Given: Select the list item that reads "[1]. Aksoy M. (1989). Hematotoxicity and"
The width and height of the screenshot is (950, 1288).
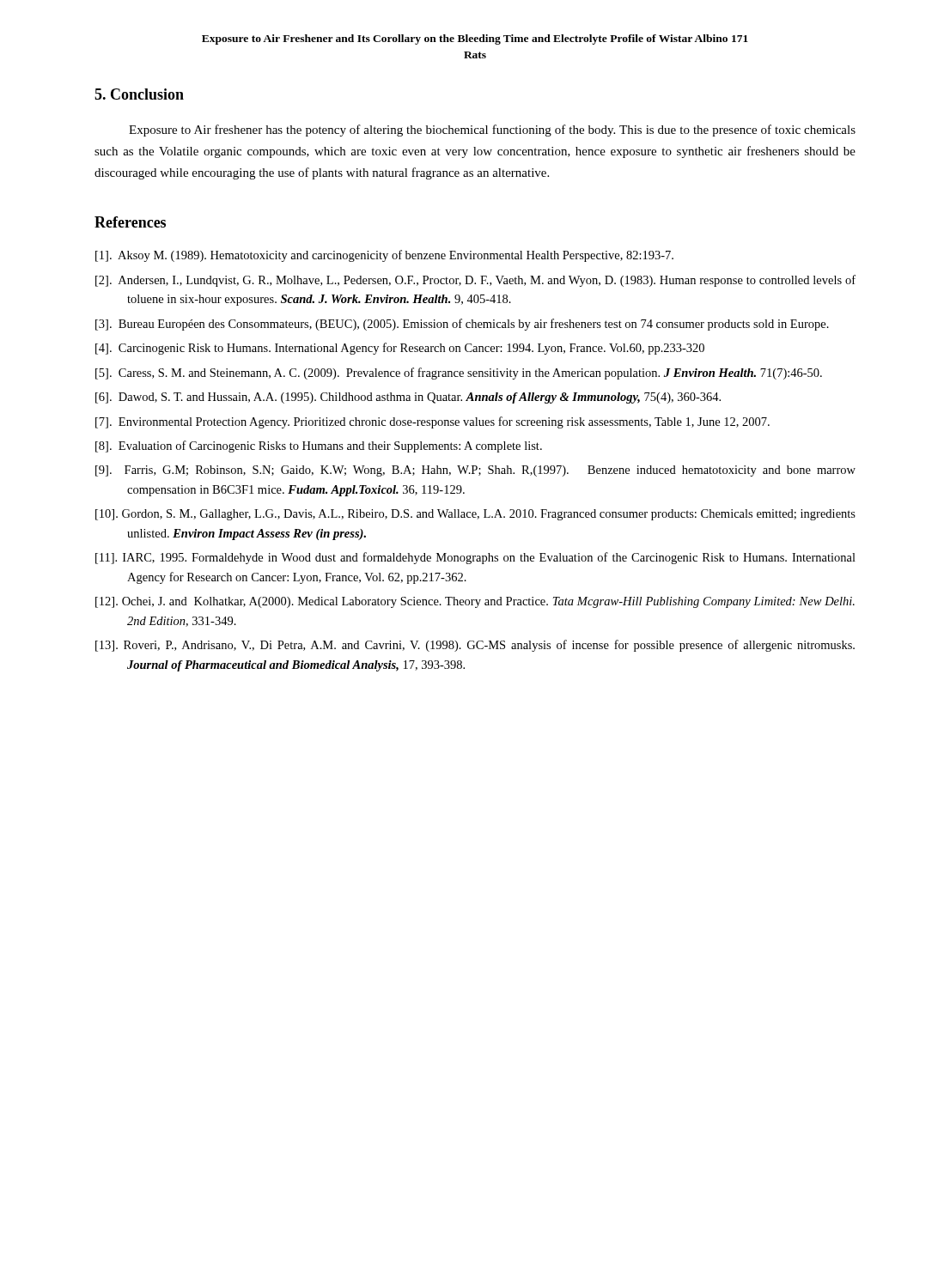Looking at the screenshot, I should point(384,255).
